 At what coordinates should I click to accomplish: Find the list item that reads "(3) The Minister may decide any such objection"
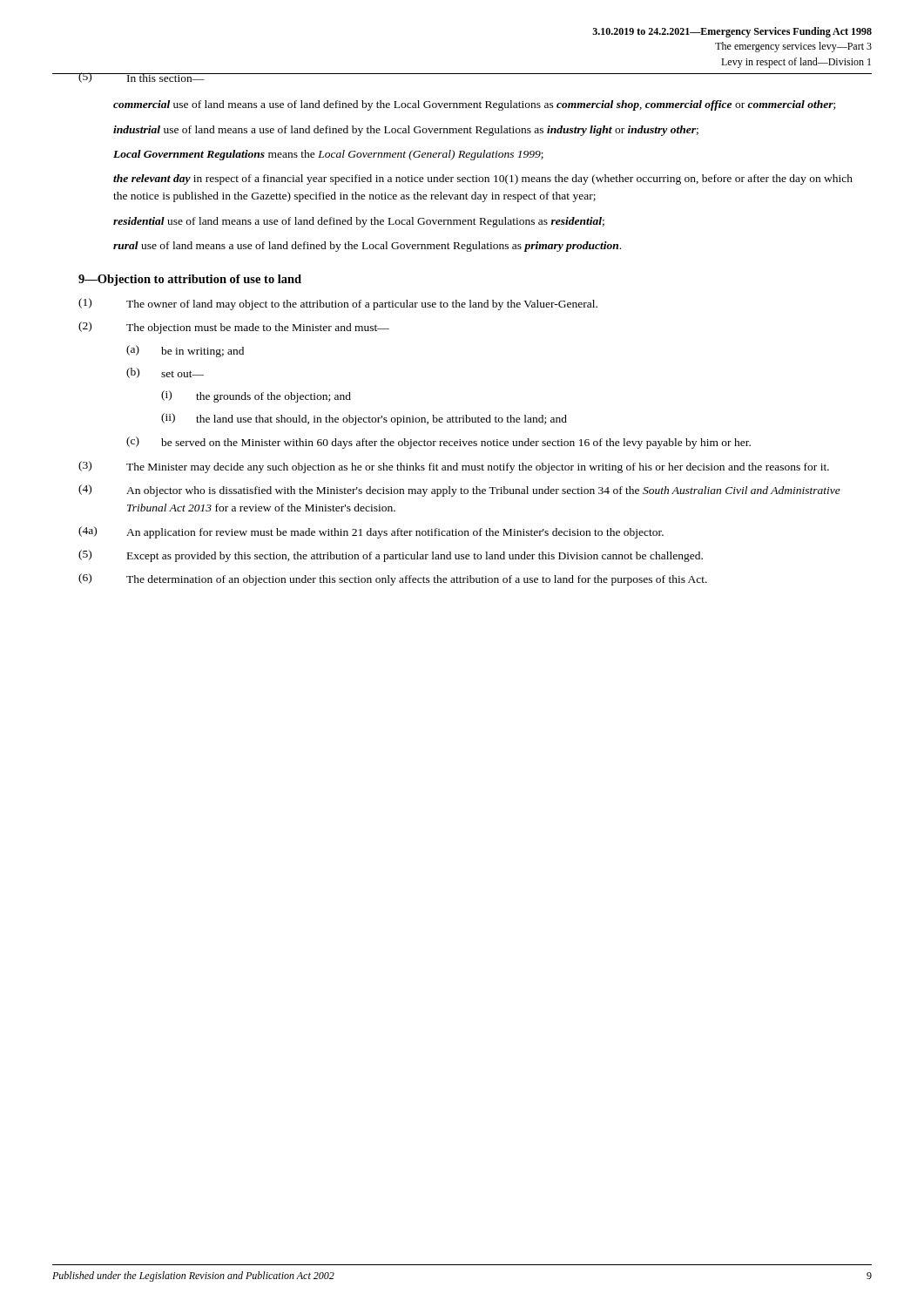pyautogui.click(x=466, y=467)
